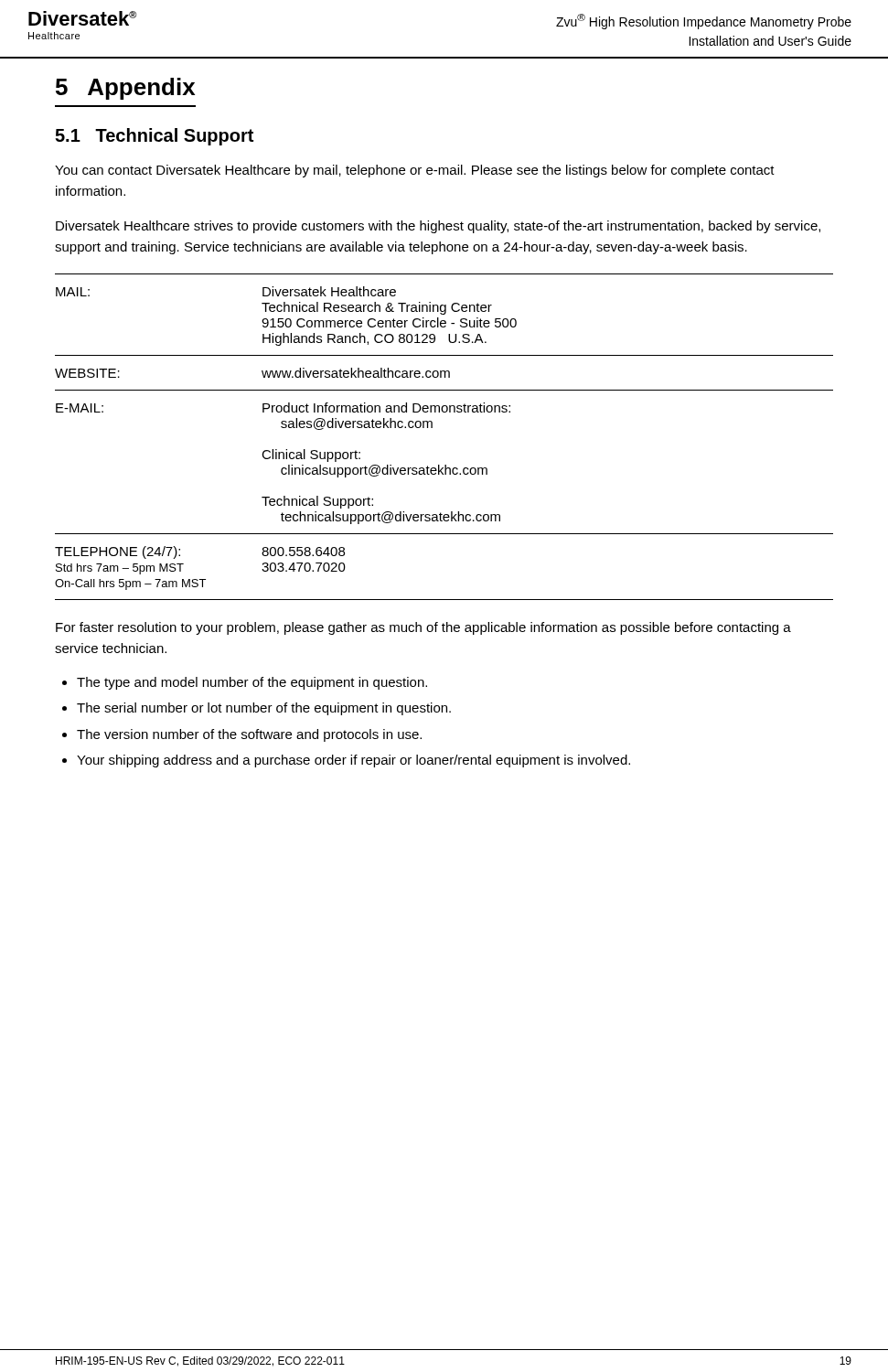Locate the text block that reads "You can contact Diversatek Healthcare by"
The image size is (888, 1372).
click(415, 180)
